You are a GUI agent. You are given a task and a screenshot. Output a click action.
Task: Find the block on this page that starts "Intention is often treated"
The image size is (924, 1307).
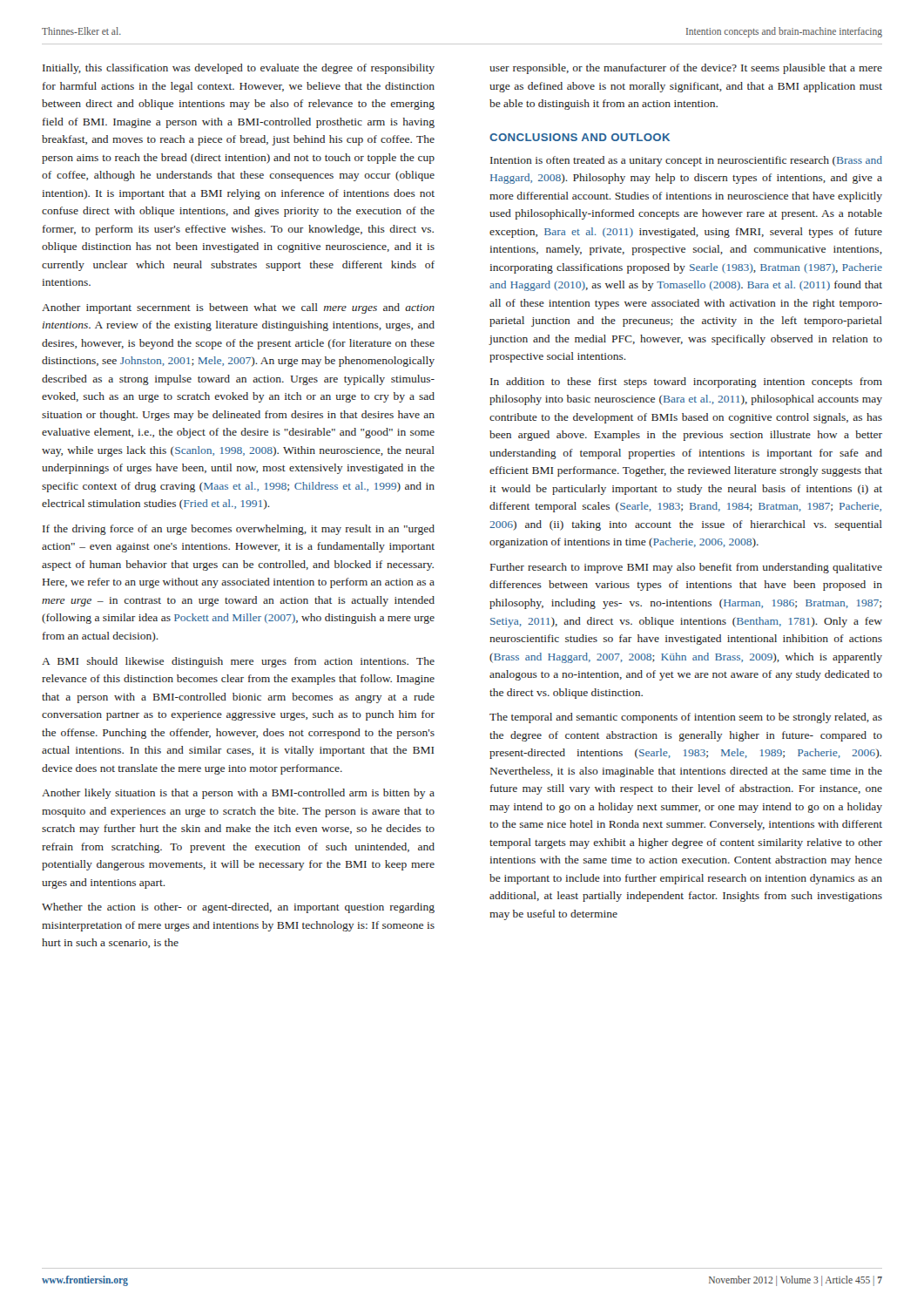686,259
